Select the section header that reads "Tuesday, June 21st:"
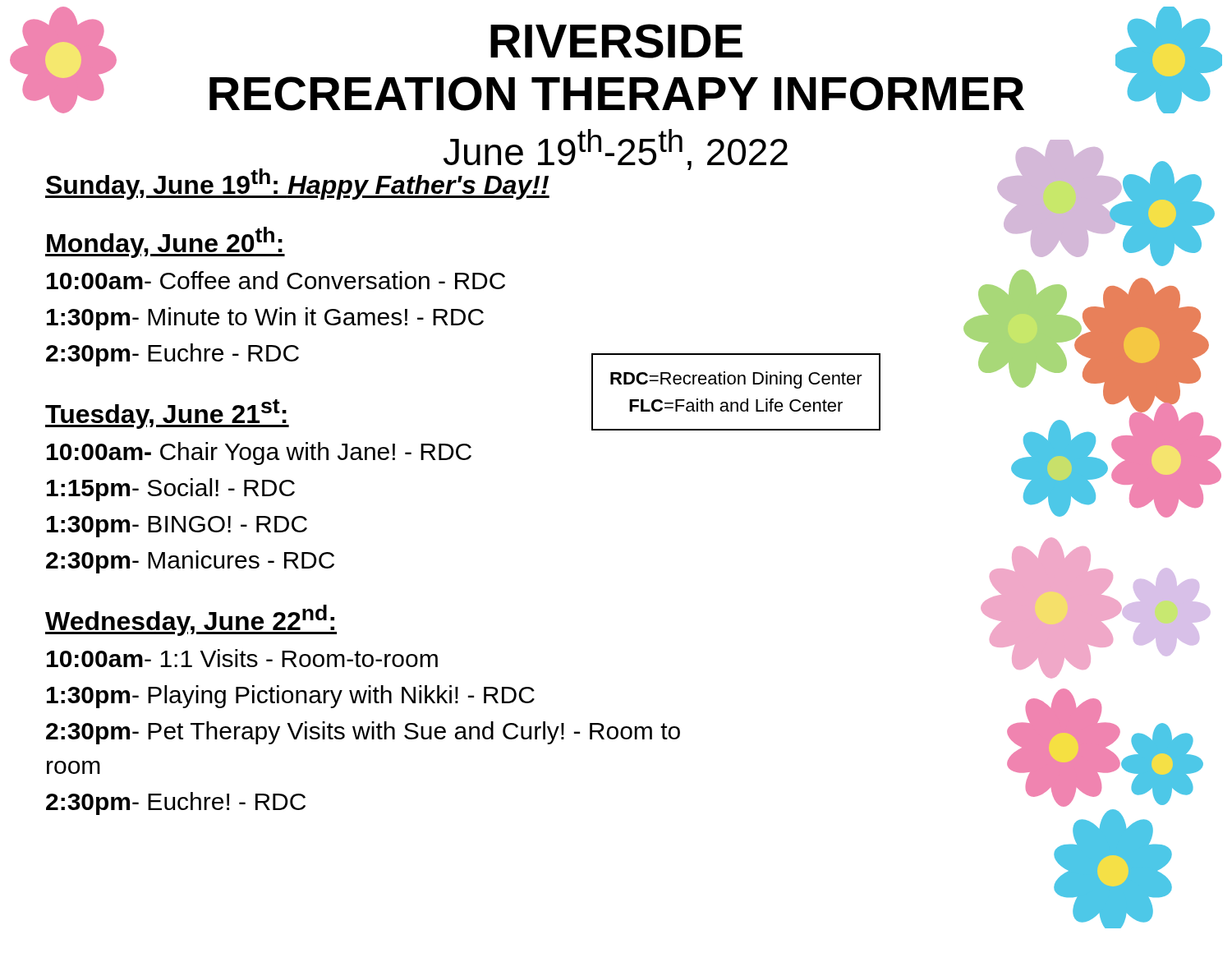Screen dimensions: 953x1232 coord(167,411)
